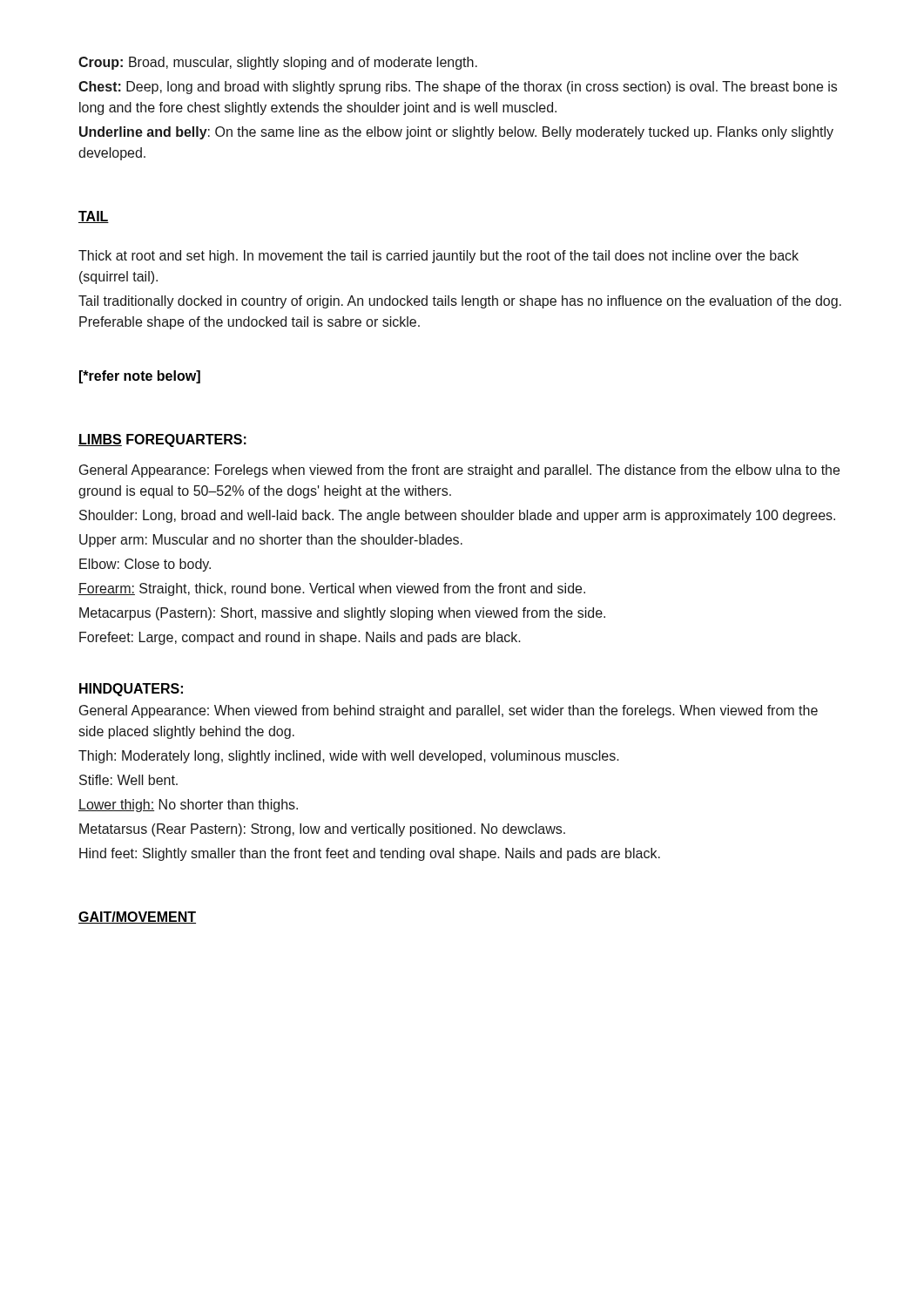The width and height of the screenshot is (924, 1307).
Task: Select the passage starting "Stifle: Well bent."
Action: [x=129, y=780]
